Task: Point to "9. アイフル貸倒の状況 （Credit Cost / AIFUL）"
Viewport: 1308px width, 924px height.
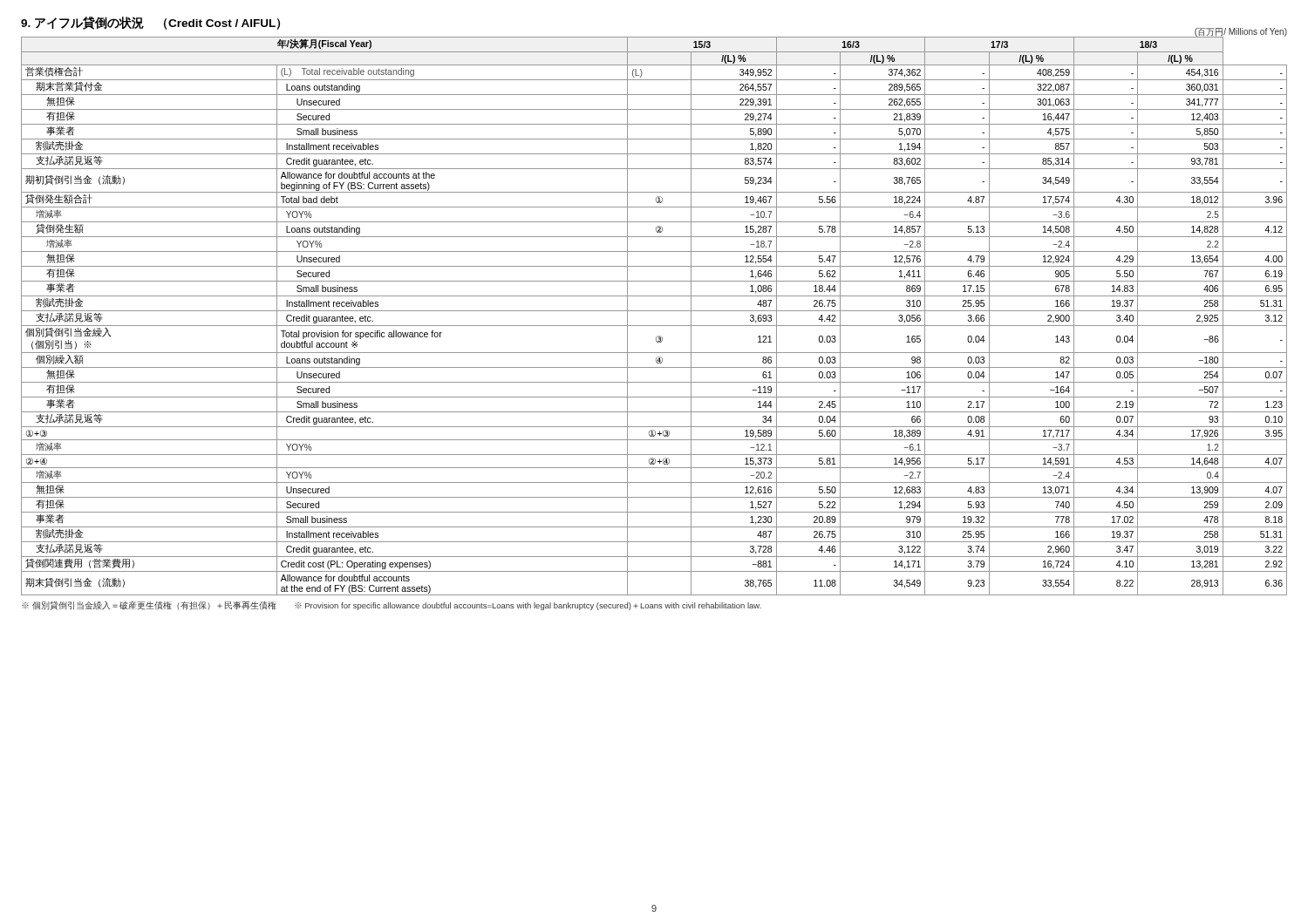Action: coord(154,23)
